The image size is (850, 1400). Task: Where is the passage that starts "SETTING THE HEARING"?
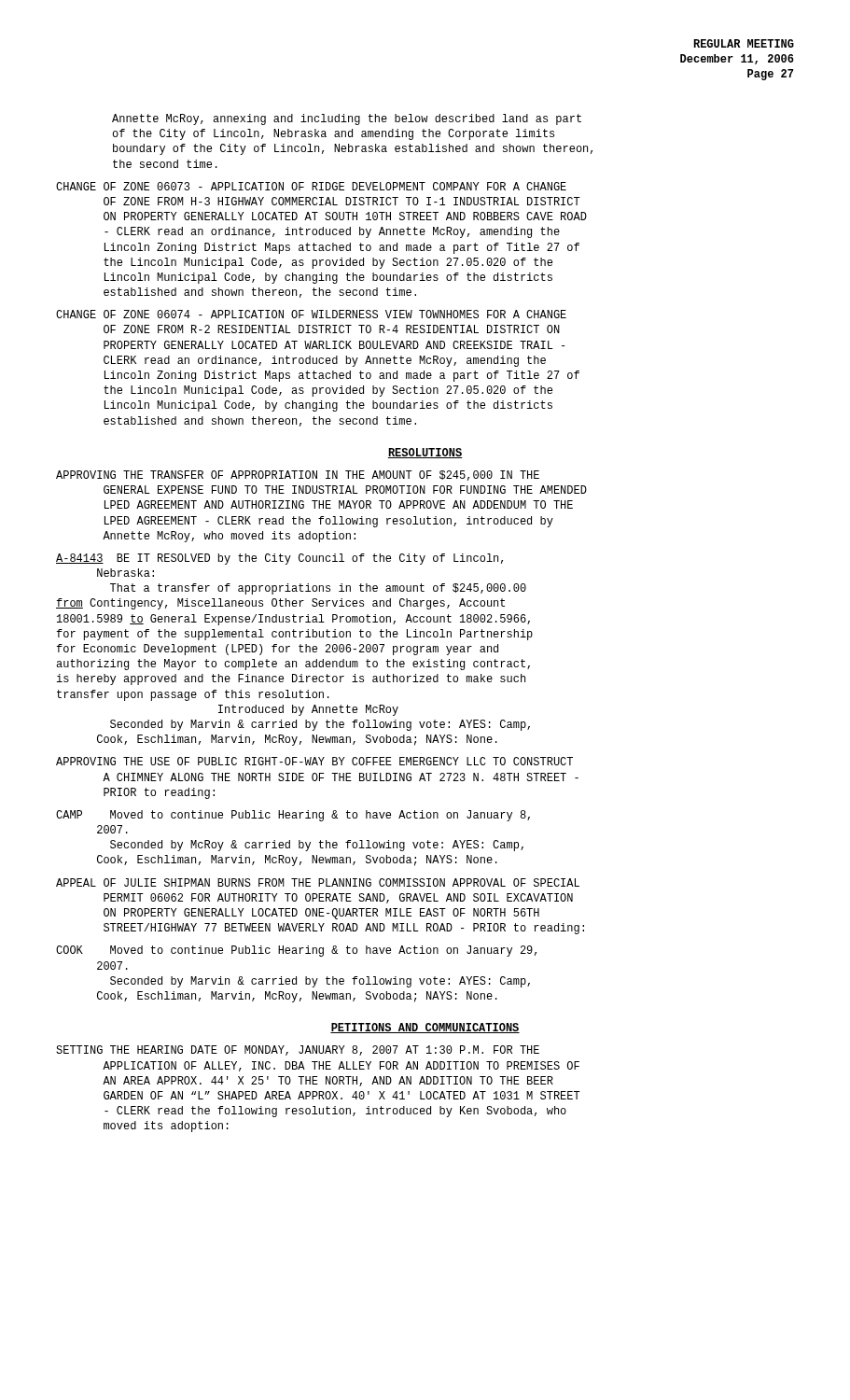click(x=425, y=1089)
